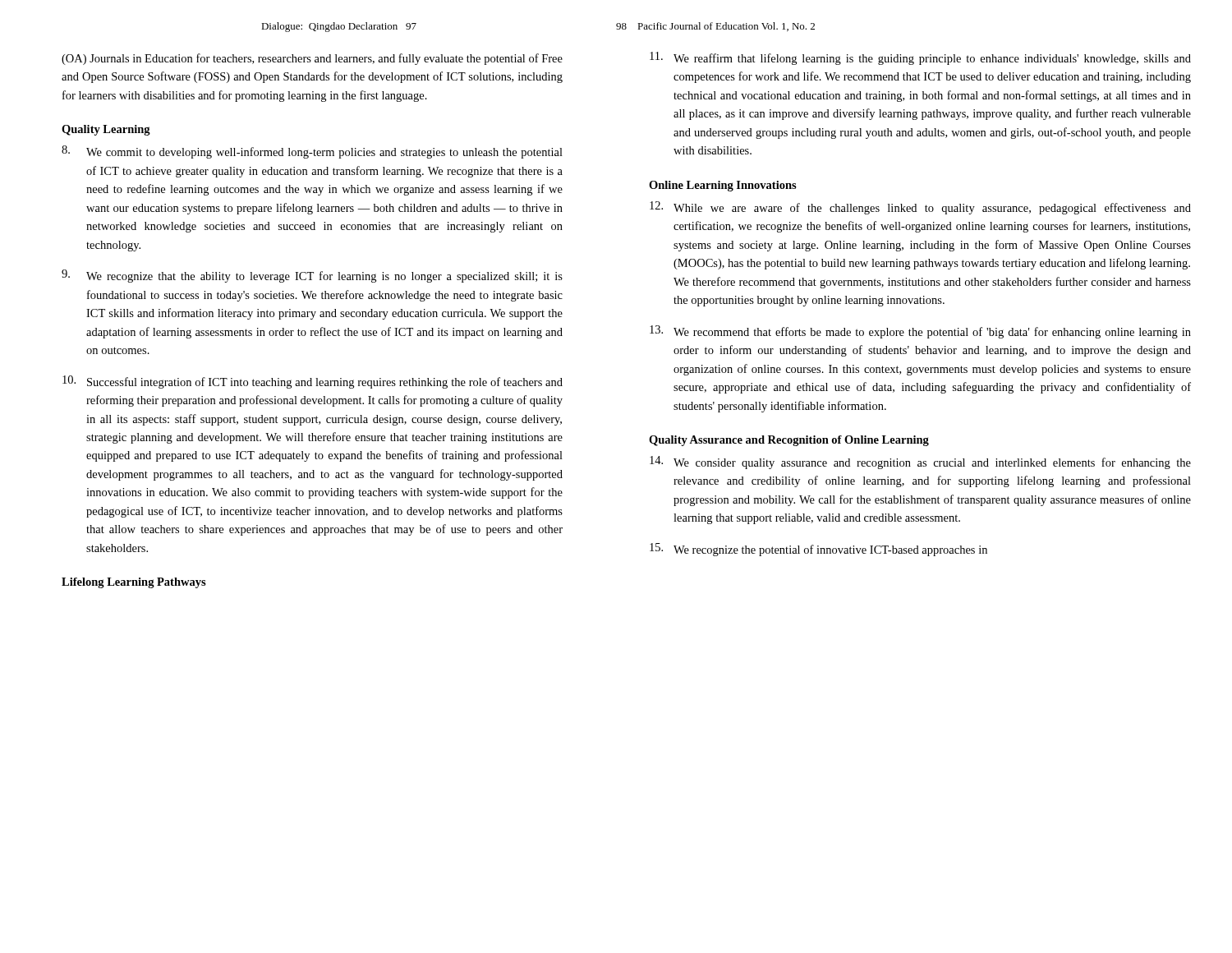Select the text starting "12. While we"

[920, 254]
